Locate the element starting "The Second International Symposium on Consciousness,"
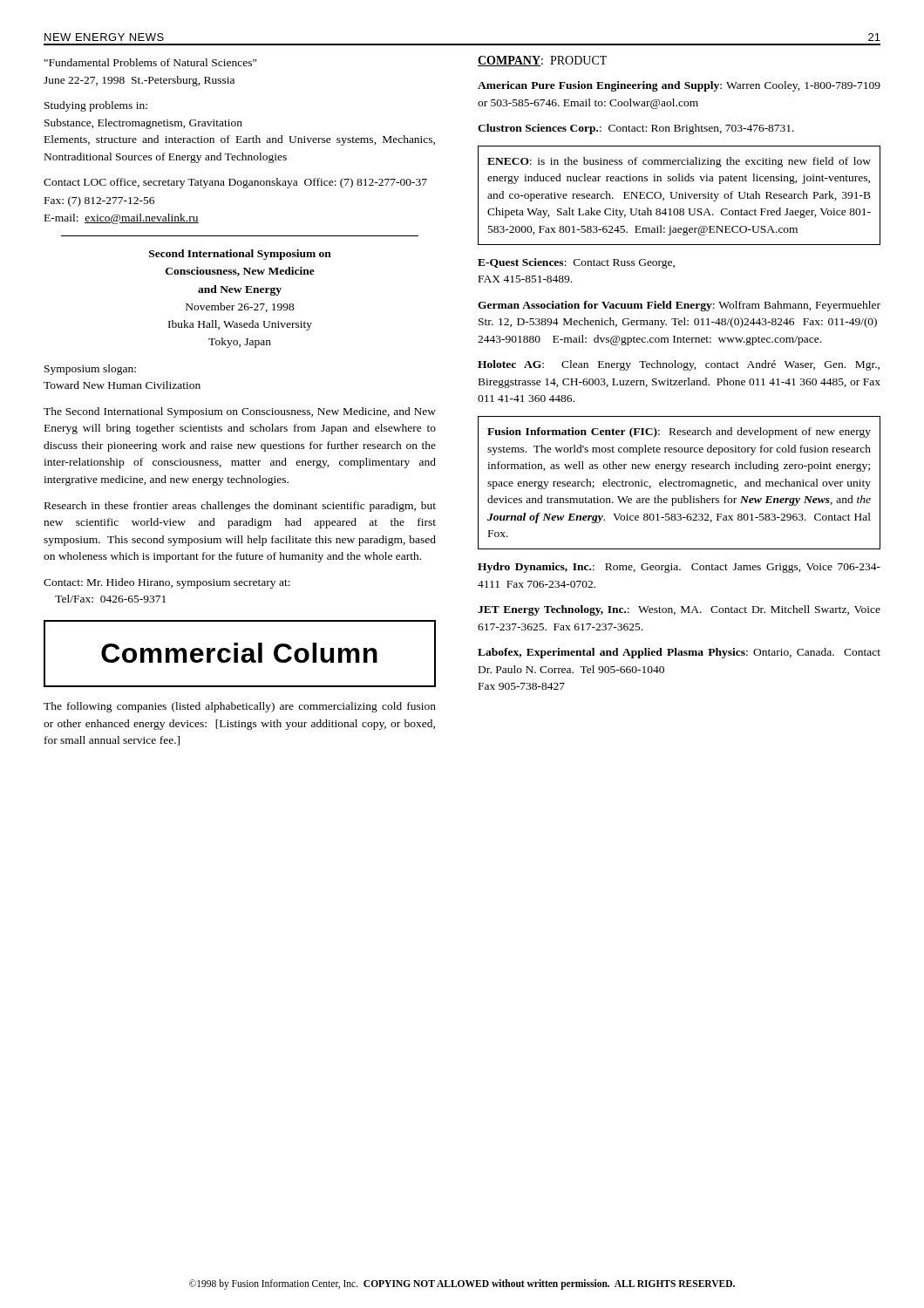This screenshot has width=924, height=1308. pos(240,445)
